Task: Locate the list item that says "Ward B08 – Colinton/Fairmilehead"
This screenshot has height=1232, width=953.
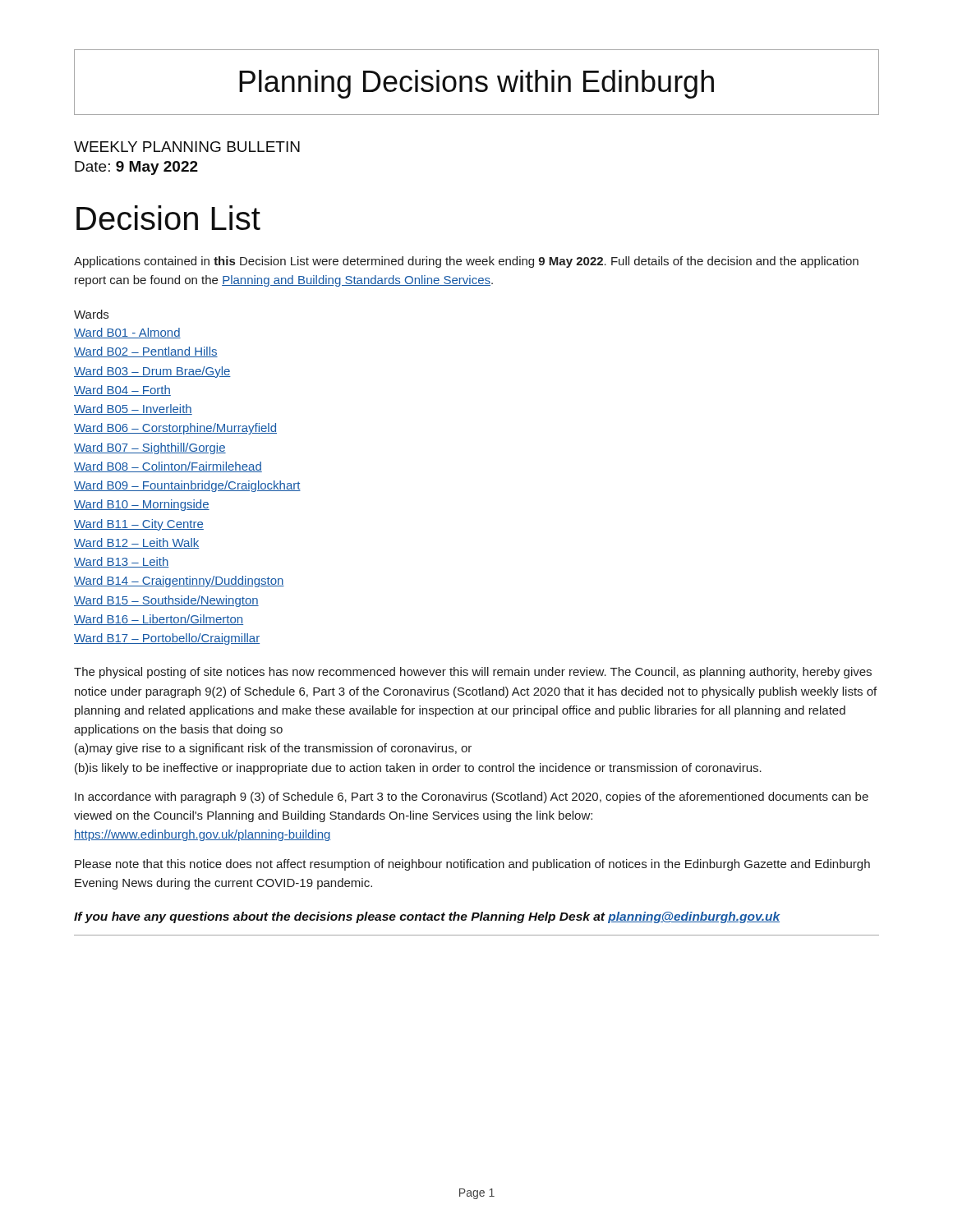Action: point(168,466)
